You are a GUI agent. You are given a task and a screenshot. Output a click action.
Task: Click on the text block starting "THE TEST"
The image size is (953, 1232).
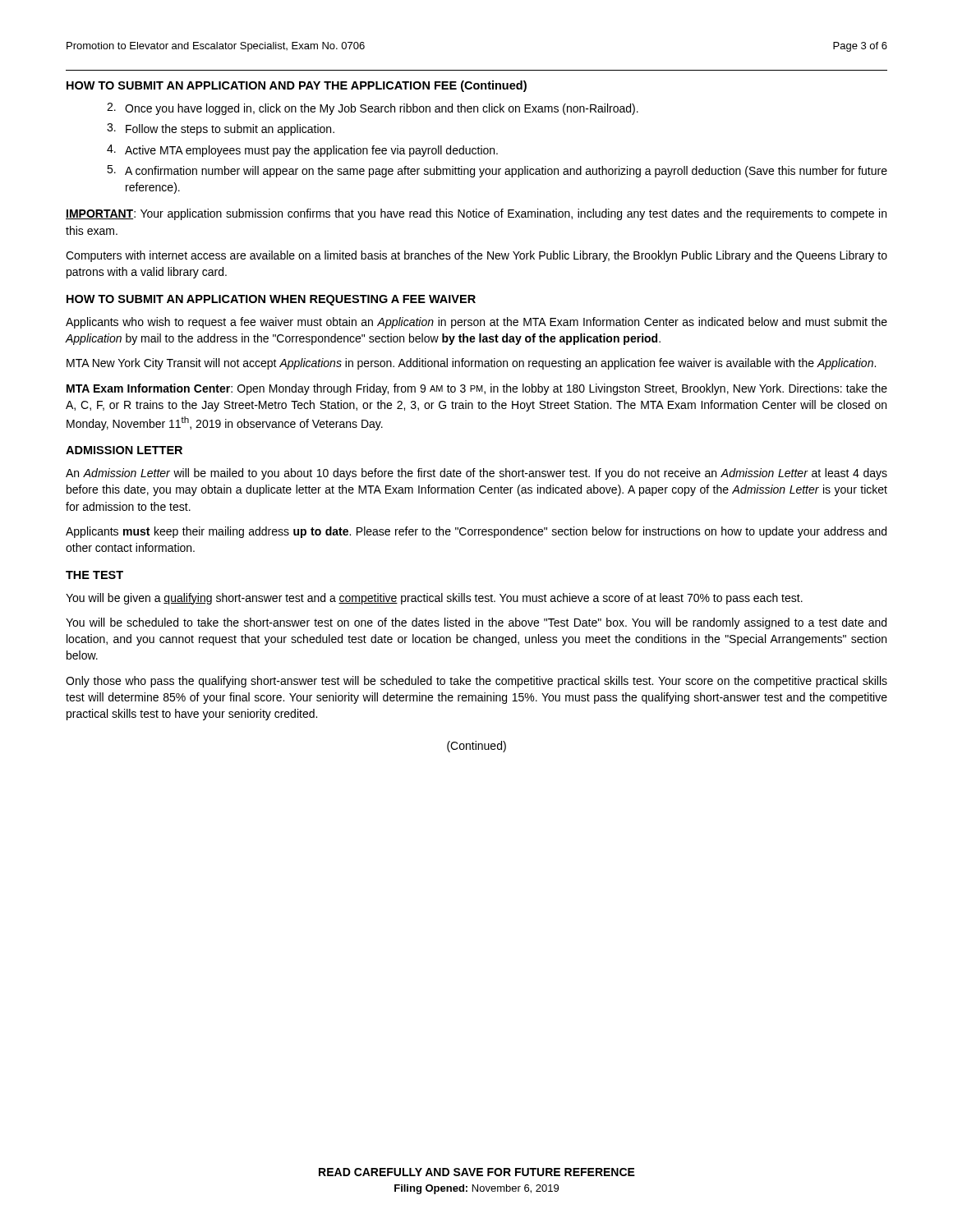click(x=95, y=575)
